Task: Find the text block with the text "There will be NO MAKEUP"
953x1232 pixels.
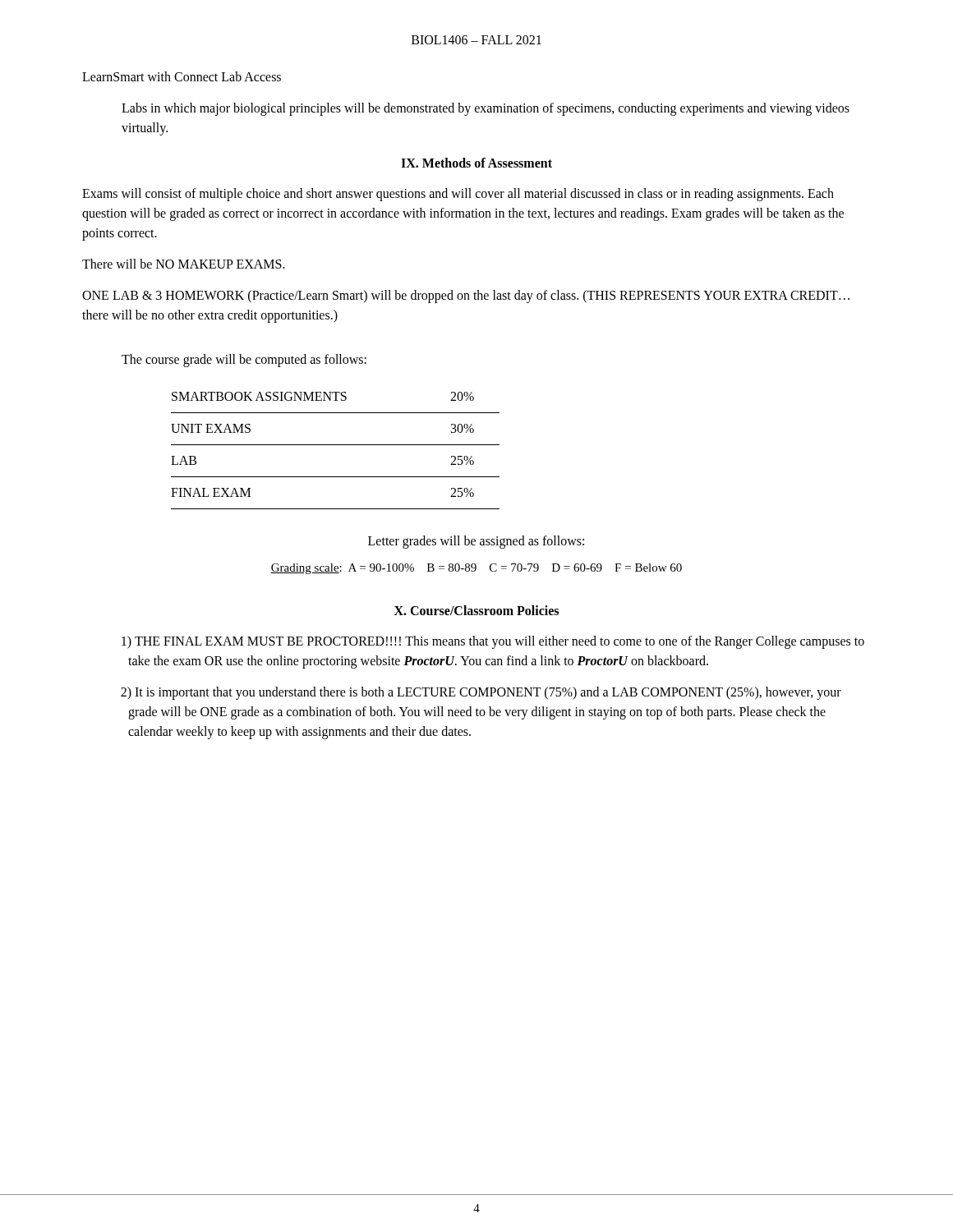Action: point(184,264)
